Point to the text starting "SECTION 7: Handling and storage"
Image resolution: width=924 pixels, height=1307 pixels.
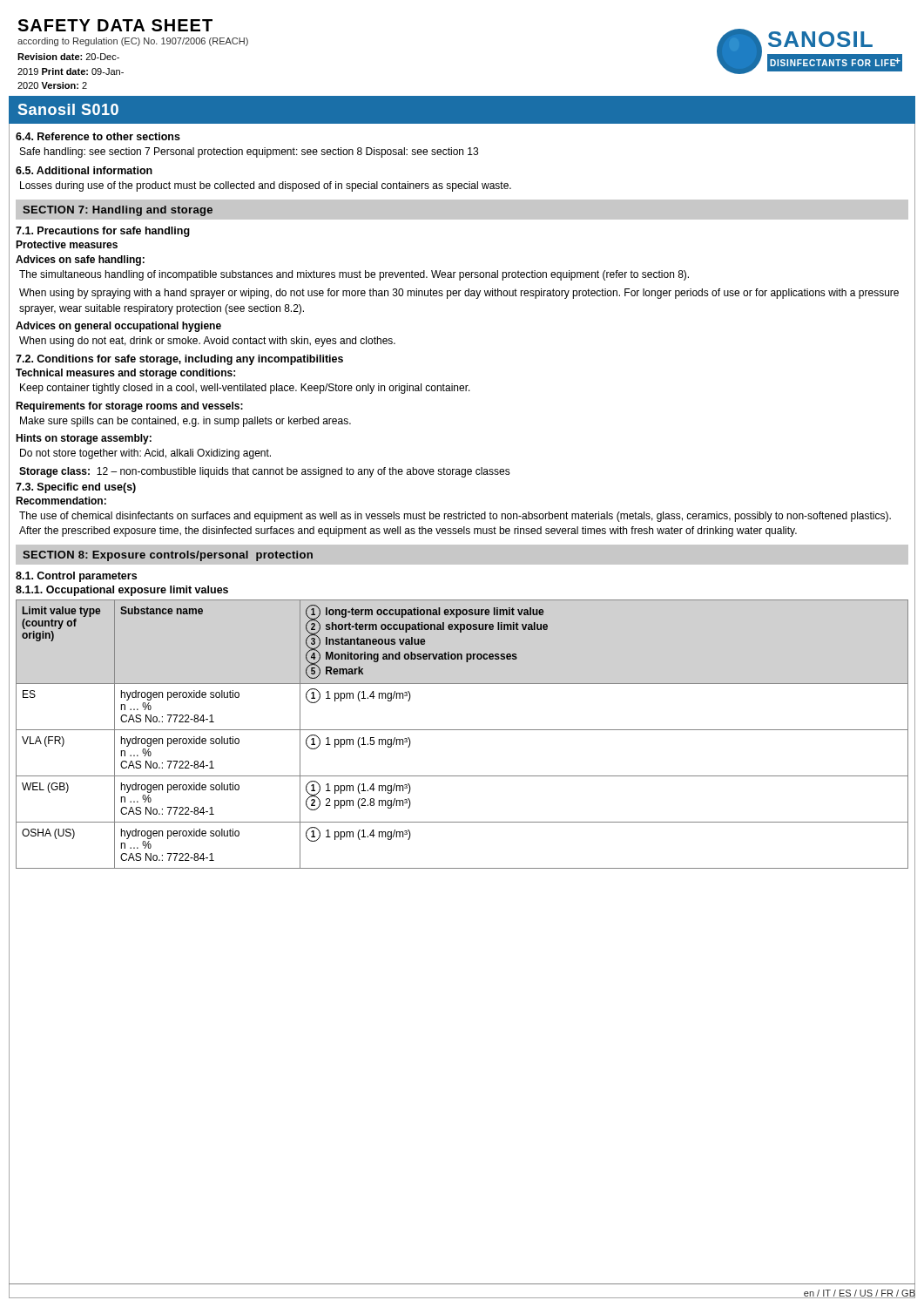pyautogui.click(x=118, y=209)
